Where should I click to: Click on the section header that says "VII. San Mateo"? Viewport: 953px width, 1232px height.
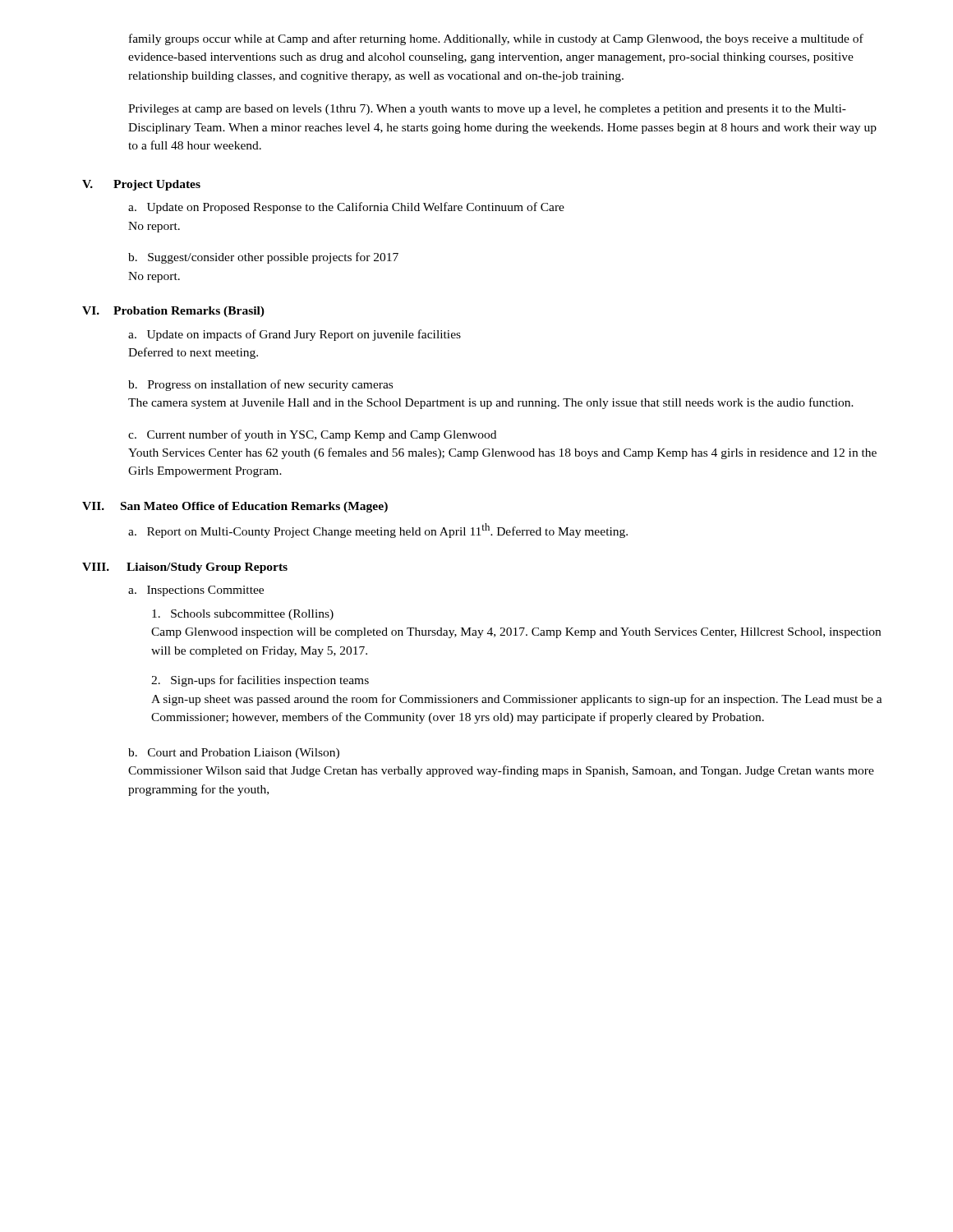235,506
